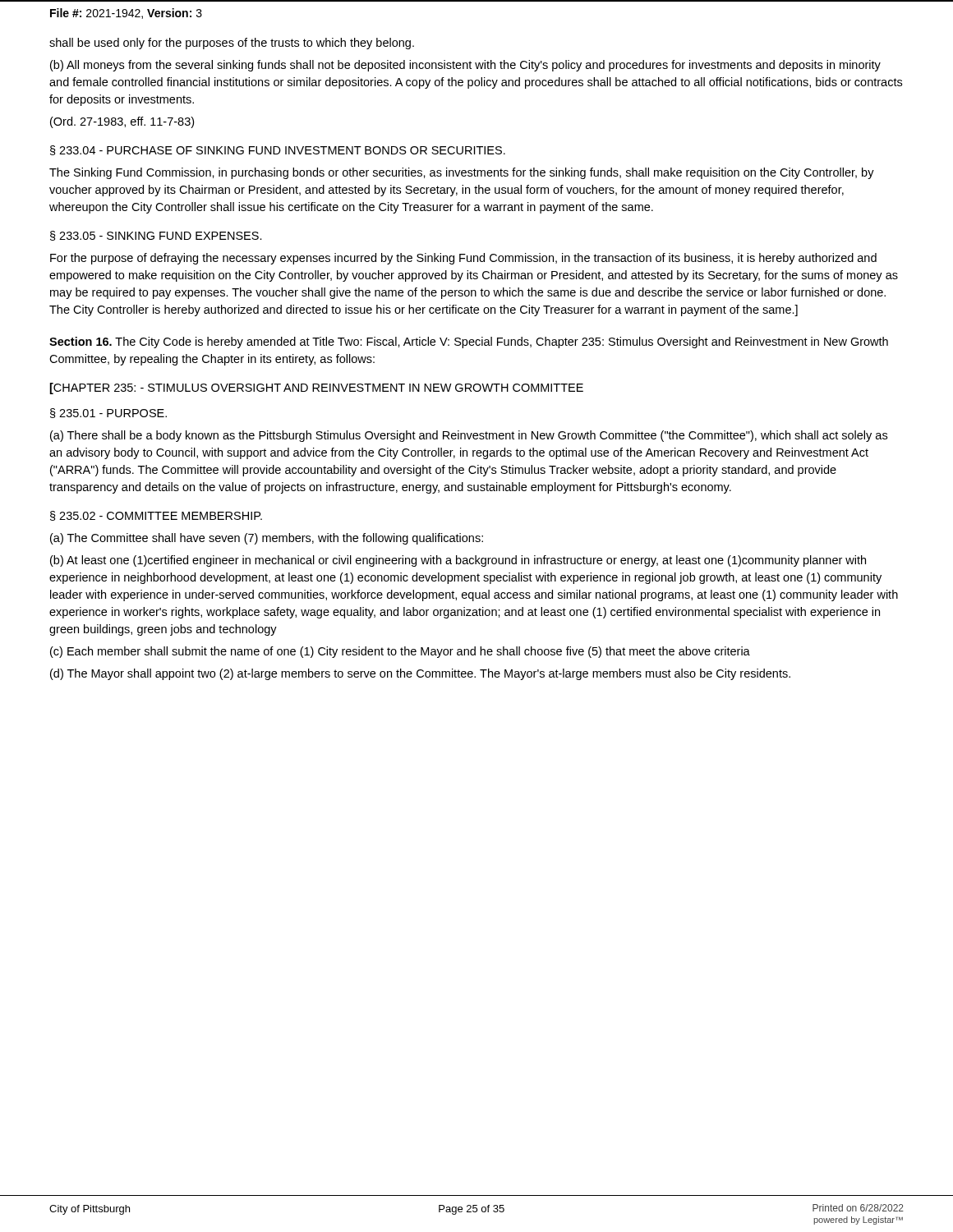Click the passage that begins "For the purpose of defraying the necessary expenses"

[476, 284]
